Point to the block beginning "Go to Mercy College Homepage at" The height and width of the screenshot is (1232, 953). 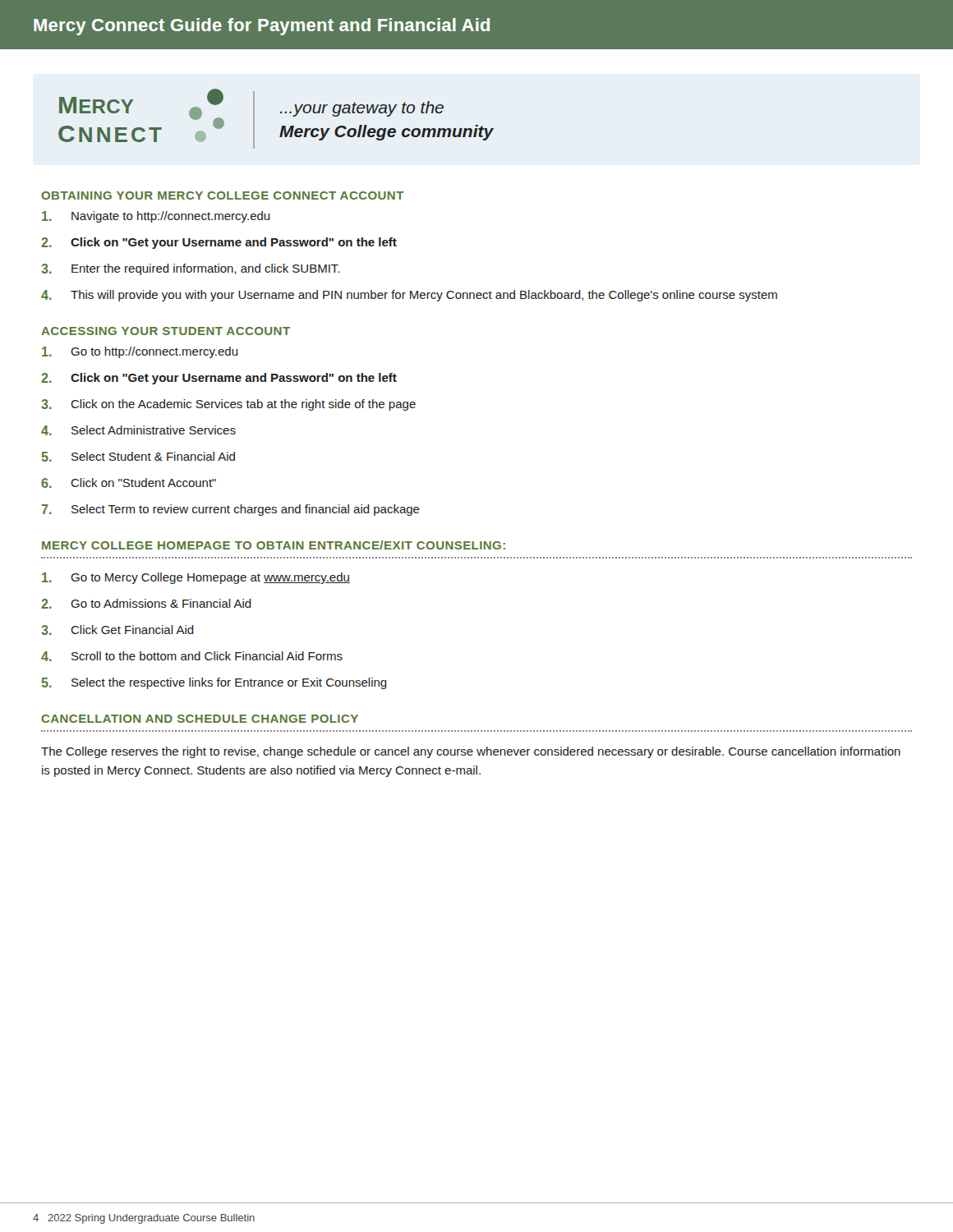196,578
